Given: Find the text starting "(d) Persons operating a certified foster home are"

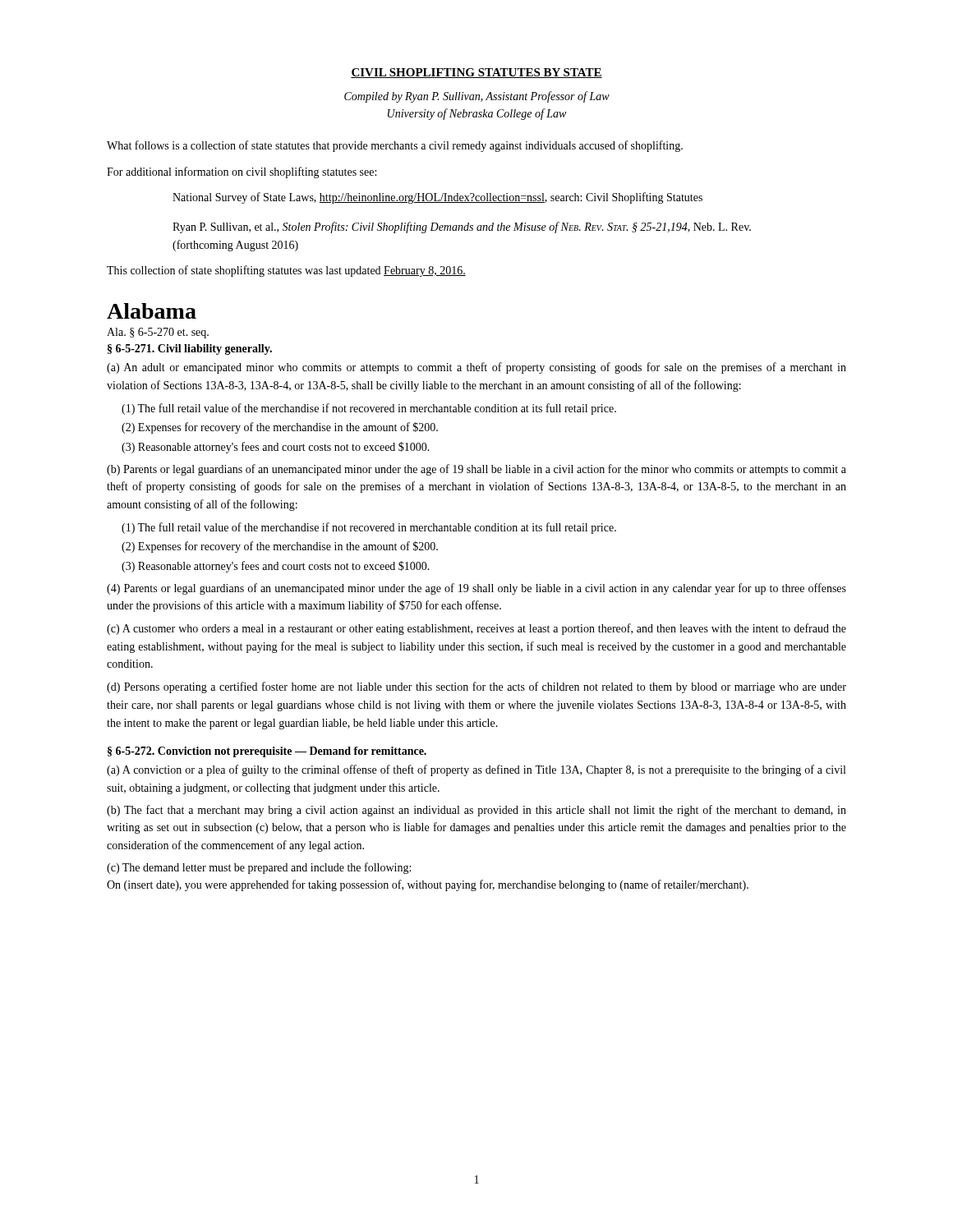Looking at the screenshot, I should 476,705.
